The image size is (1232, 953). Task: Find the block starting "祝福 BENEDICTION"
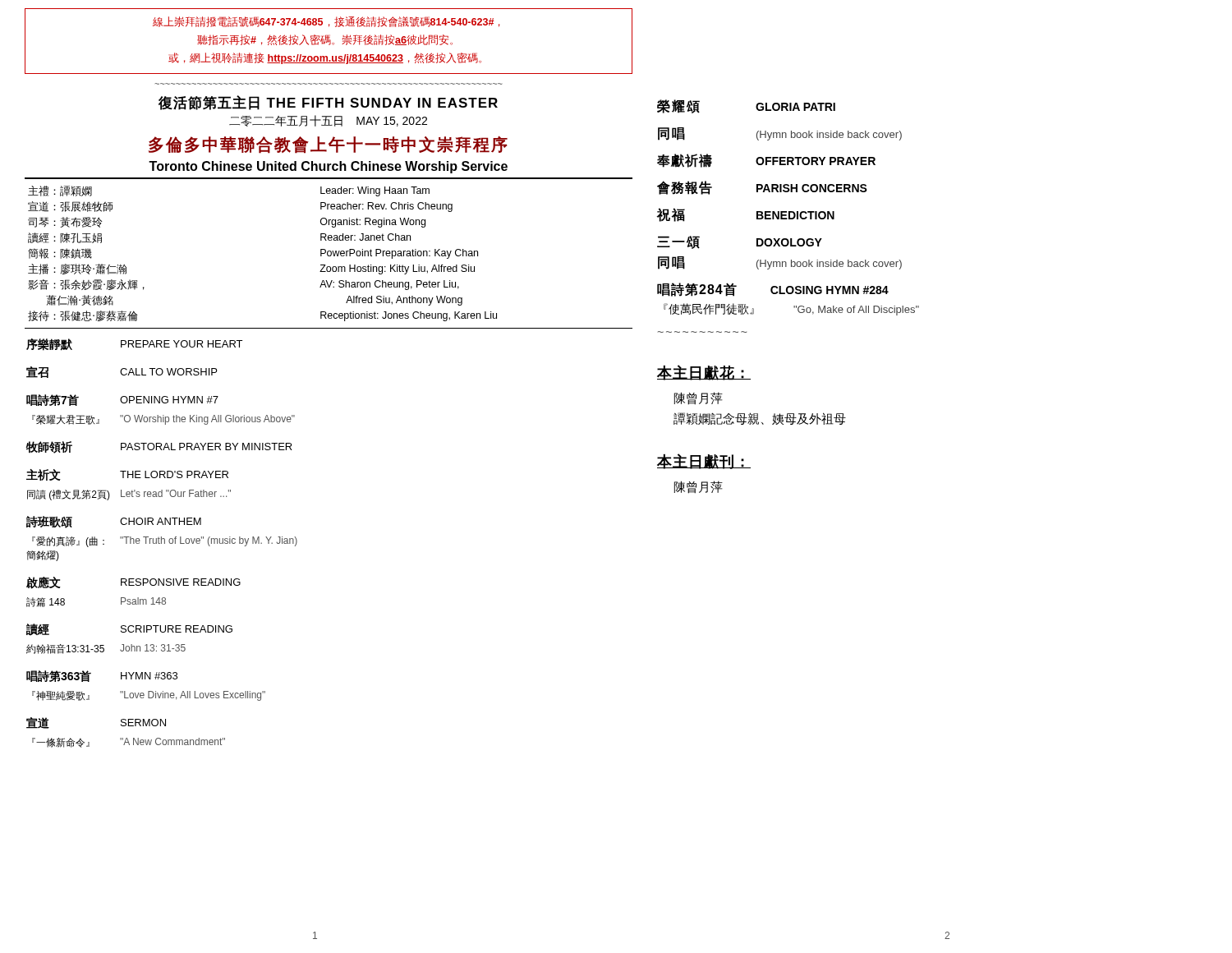(x=746, y=216)
